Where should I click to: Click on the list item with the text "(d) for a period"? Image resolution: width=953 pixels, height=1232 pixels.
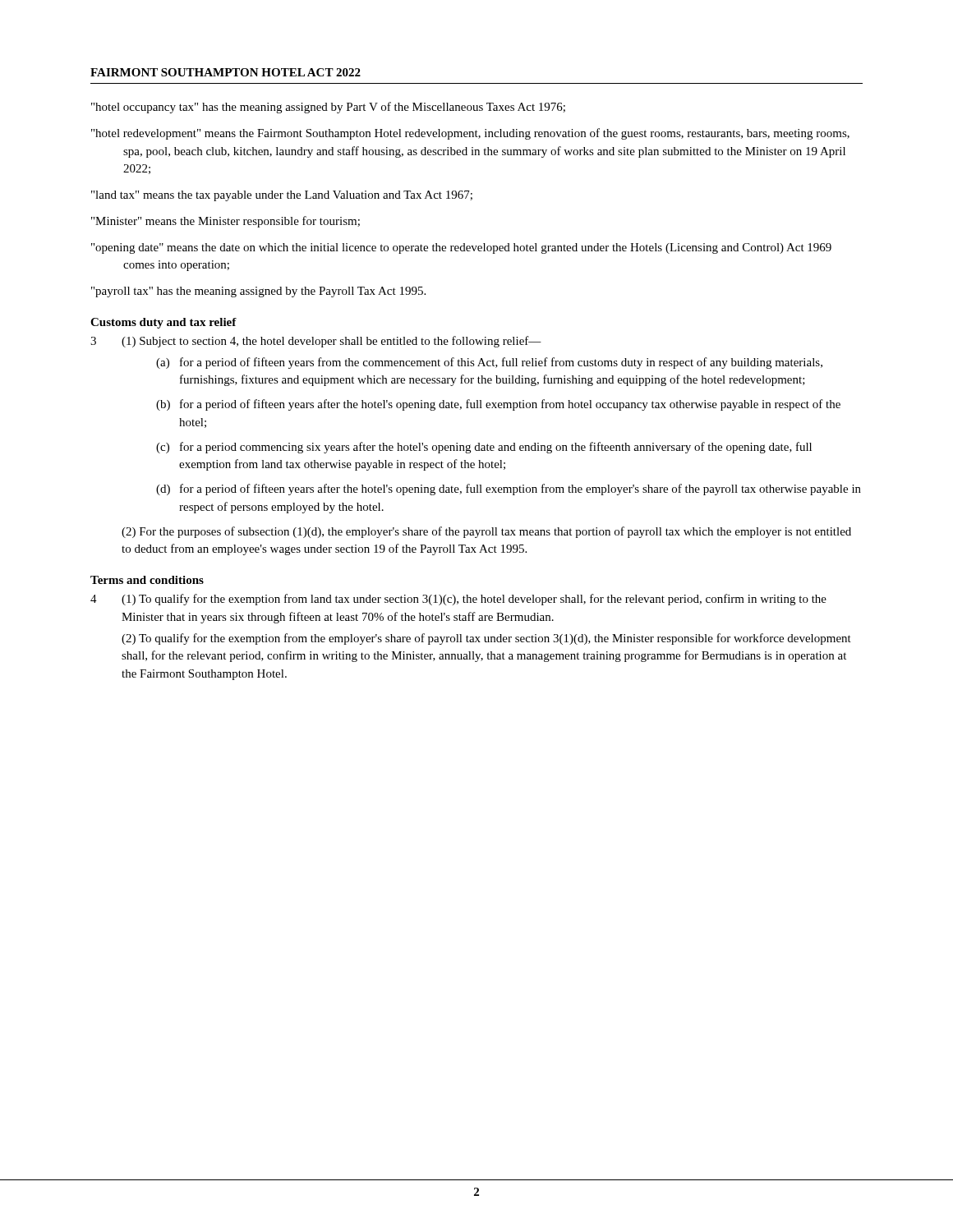[509, 498]
